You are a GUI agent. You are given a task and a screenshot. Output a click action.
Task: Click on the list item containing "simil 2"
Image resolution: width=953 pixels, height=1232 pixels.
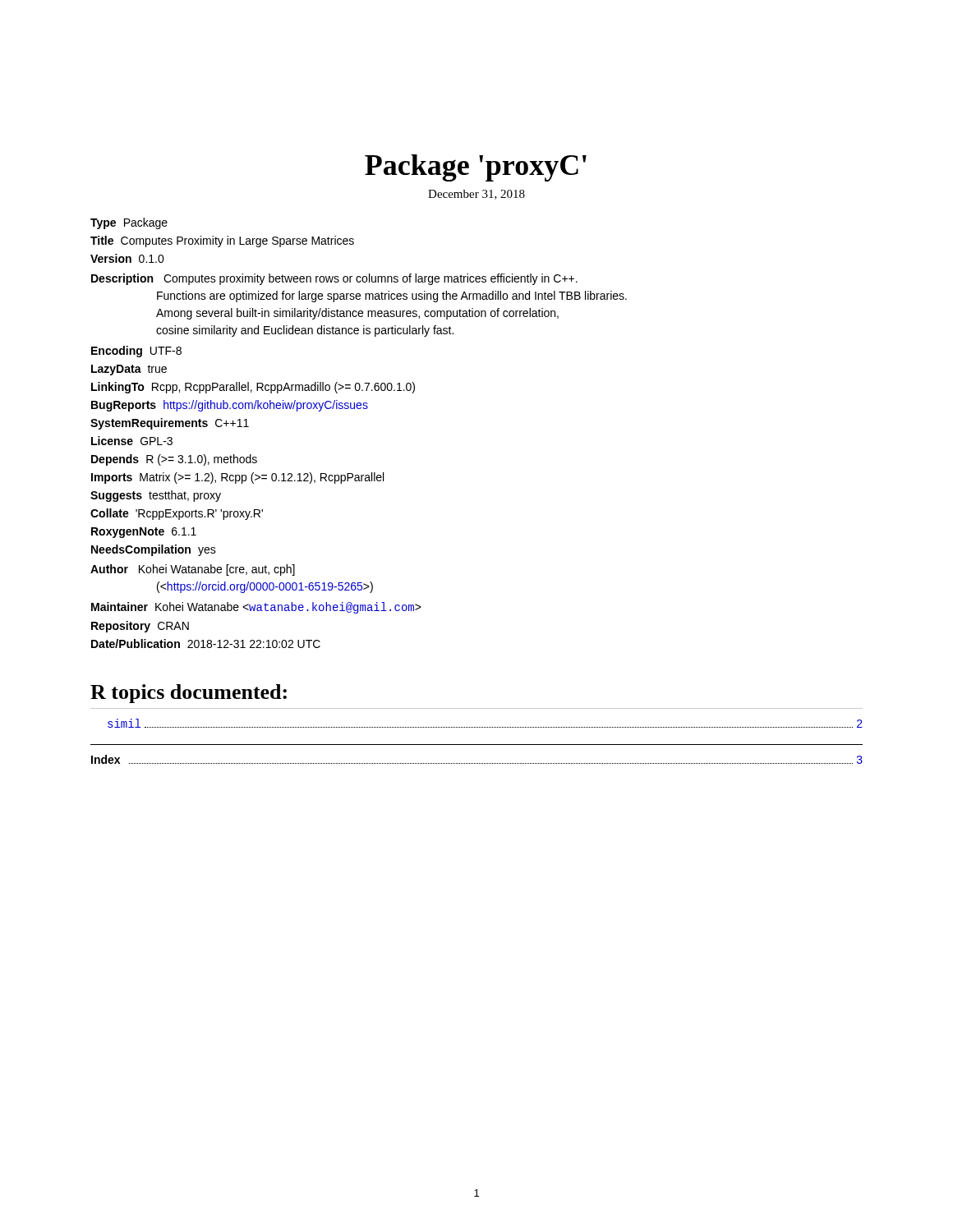point(485,724)
